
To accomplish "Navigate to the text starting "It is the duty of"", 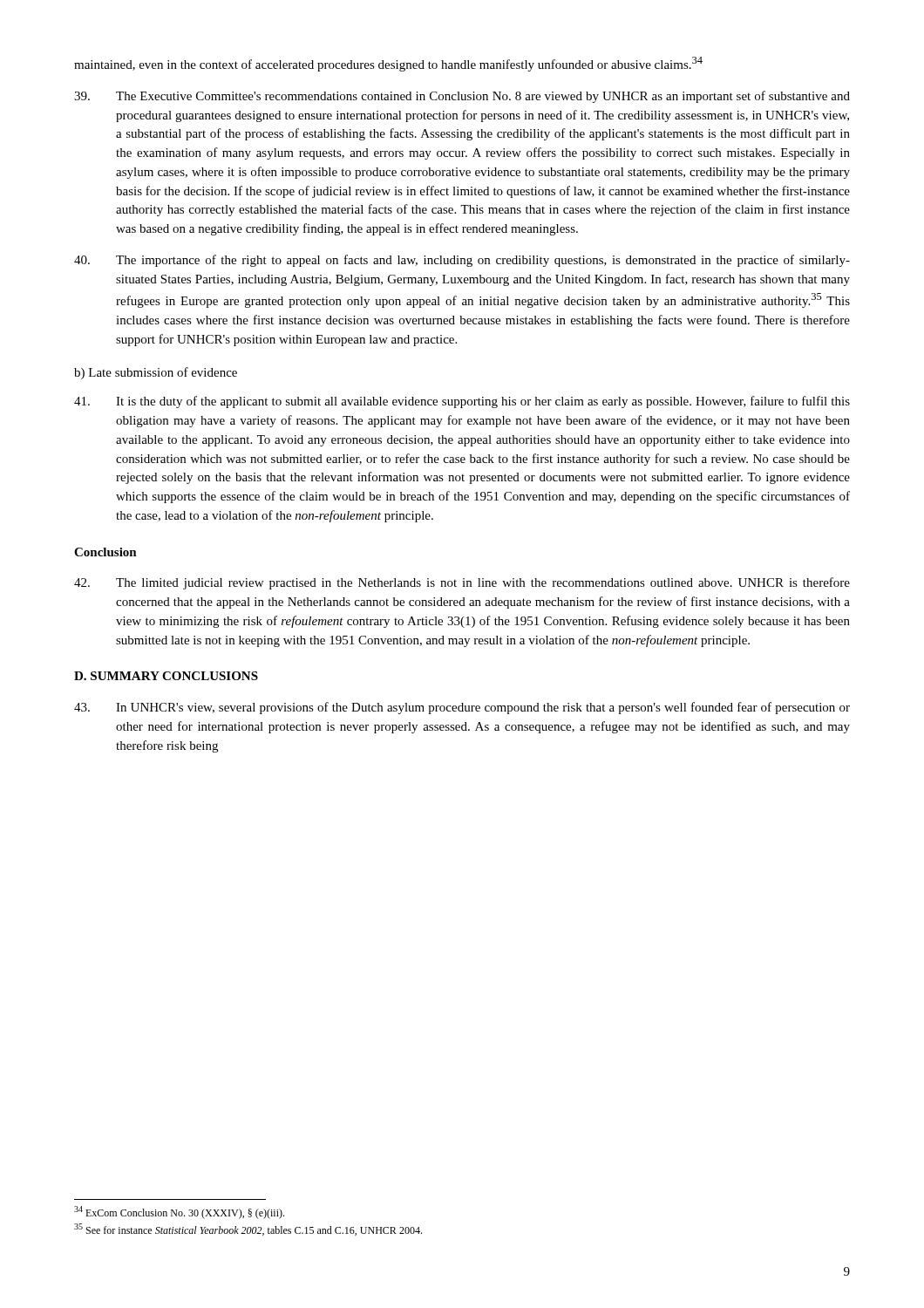I will [462, 459].
